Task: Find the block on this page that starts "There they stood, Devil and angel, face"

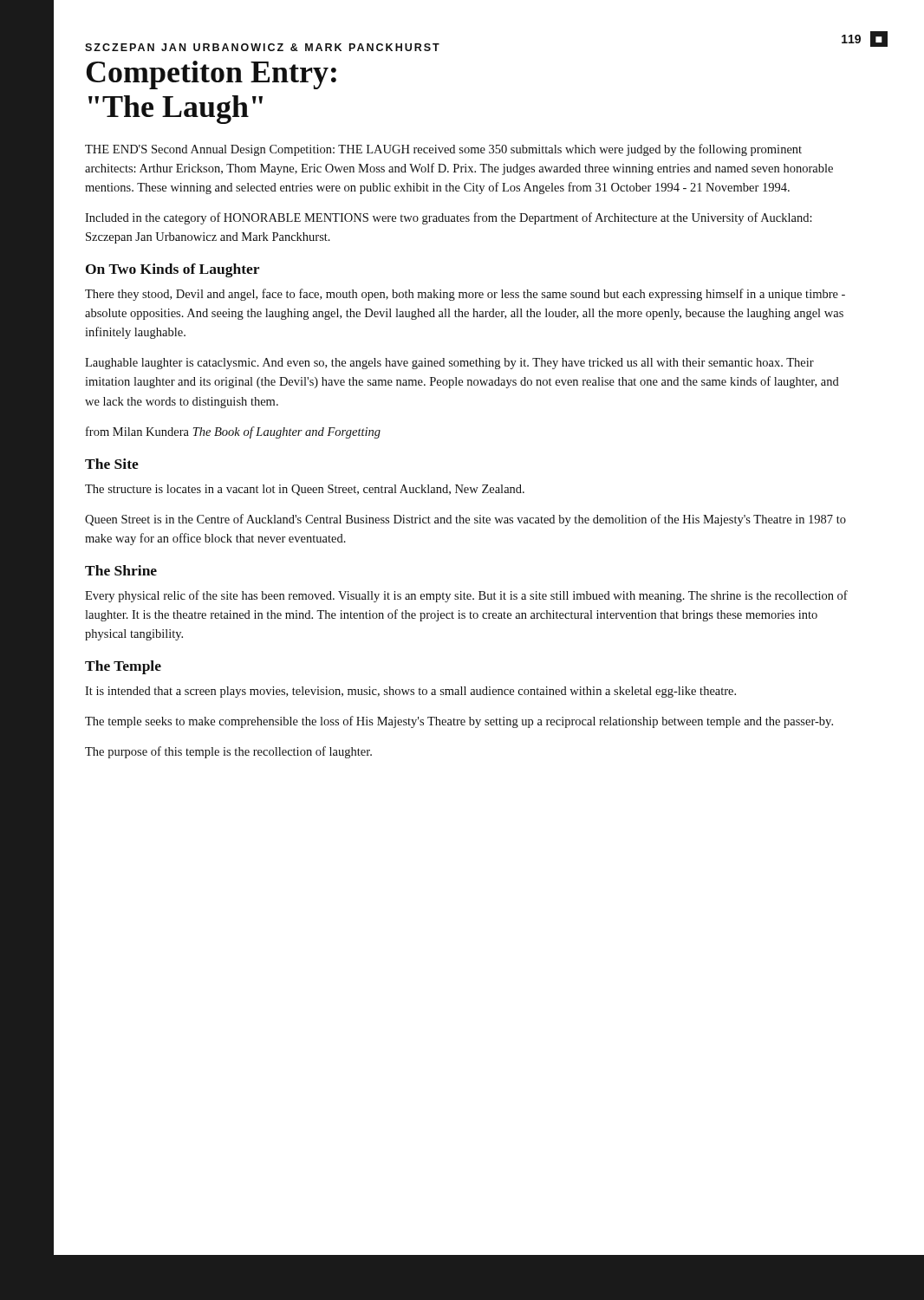Action: [465, 313]
